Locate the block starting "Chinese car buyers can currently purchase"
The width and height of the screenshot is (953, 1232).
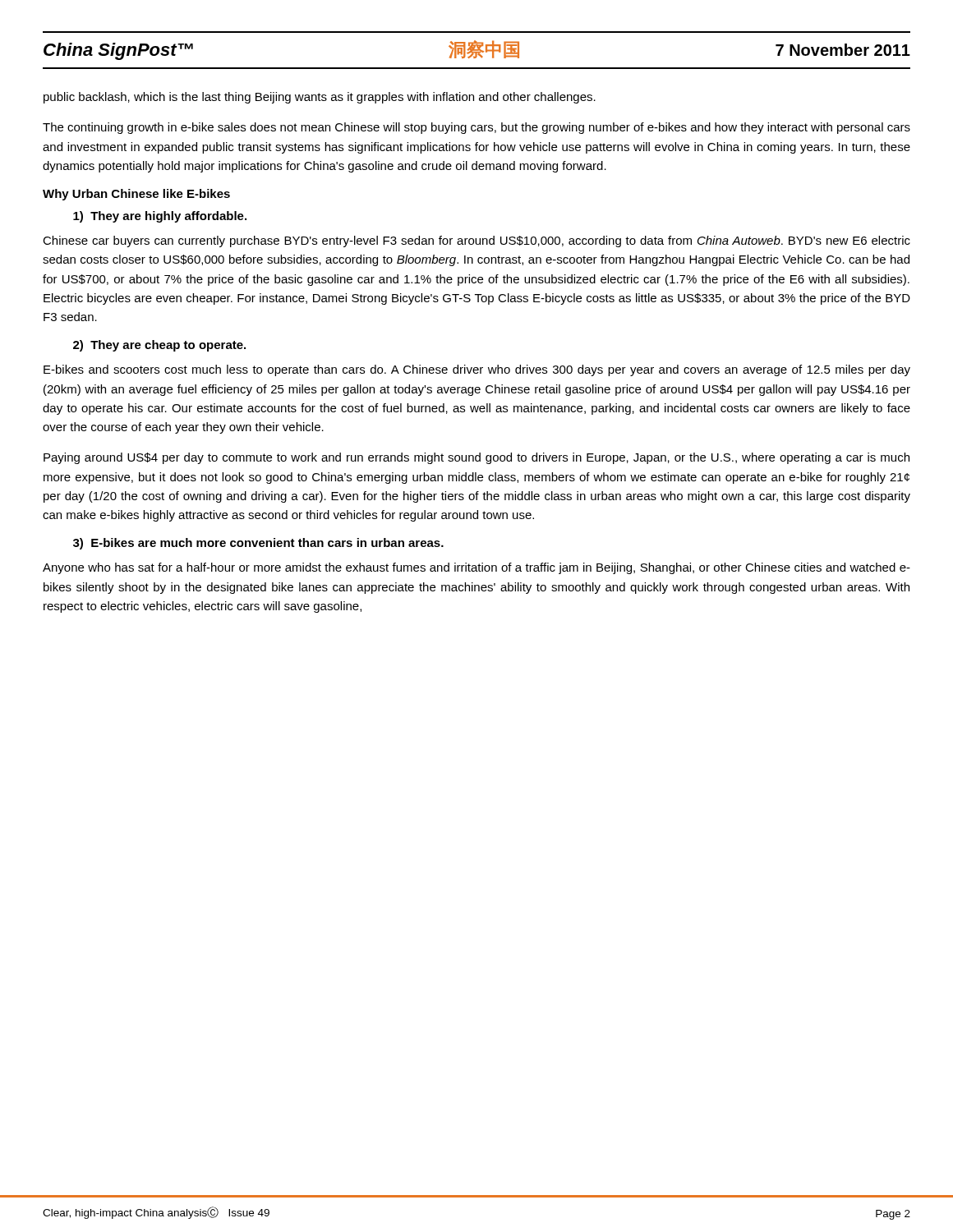(x=476, y=278)
